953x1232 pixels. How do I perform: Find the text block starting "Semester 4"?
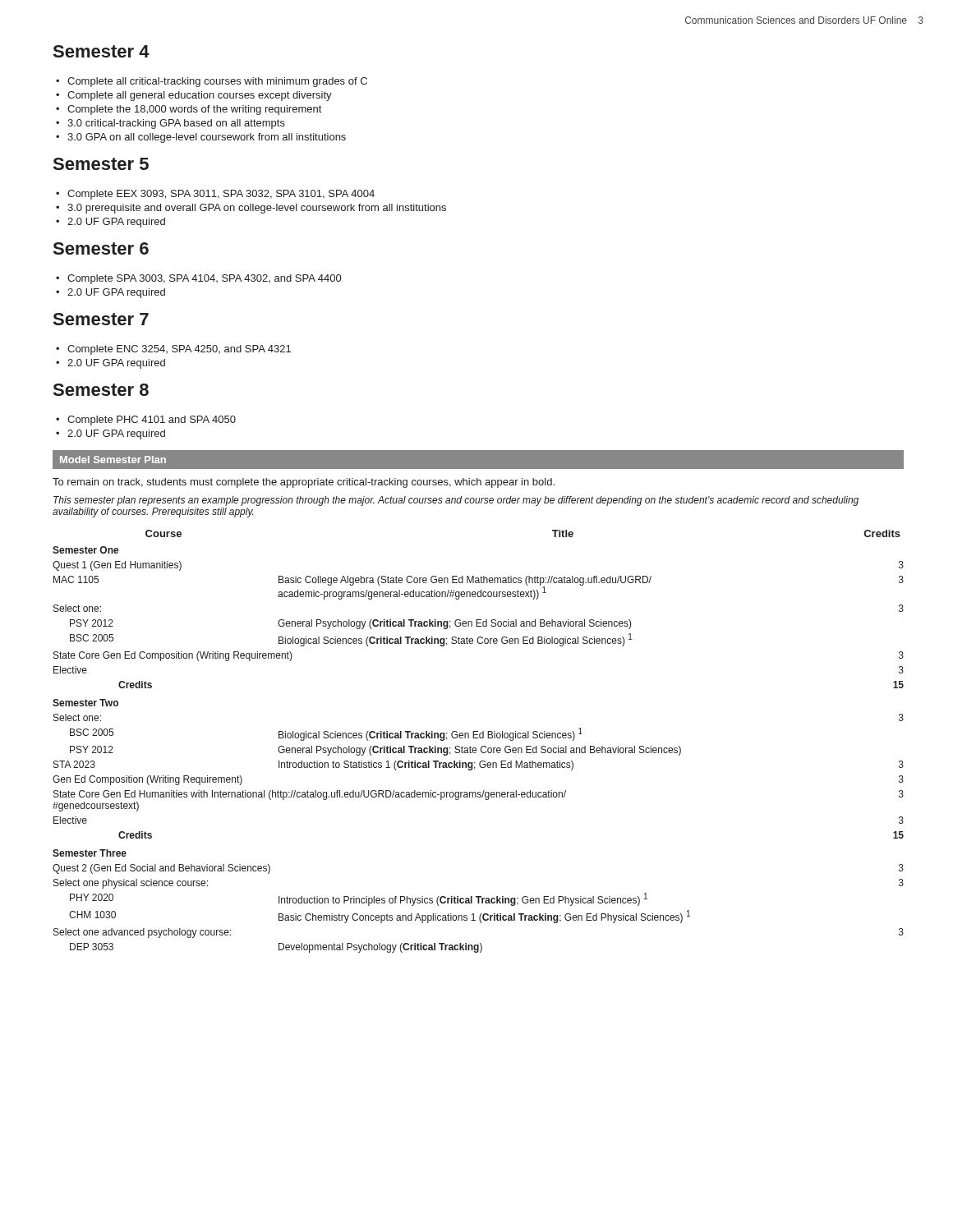point(101,51)
